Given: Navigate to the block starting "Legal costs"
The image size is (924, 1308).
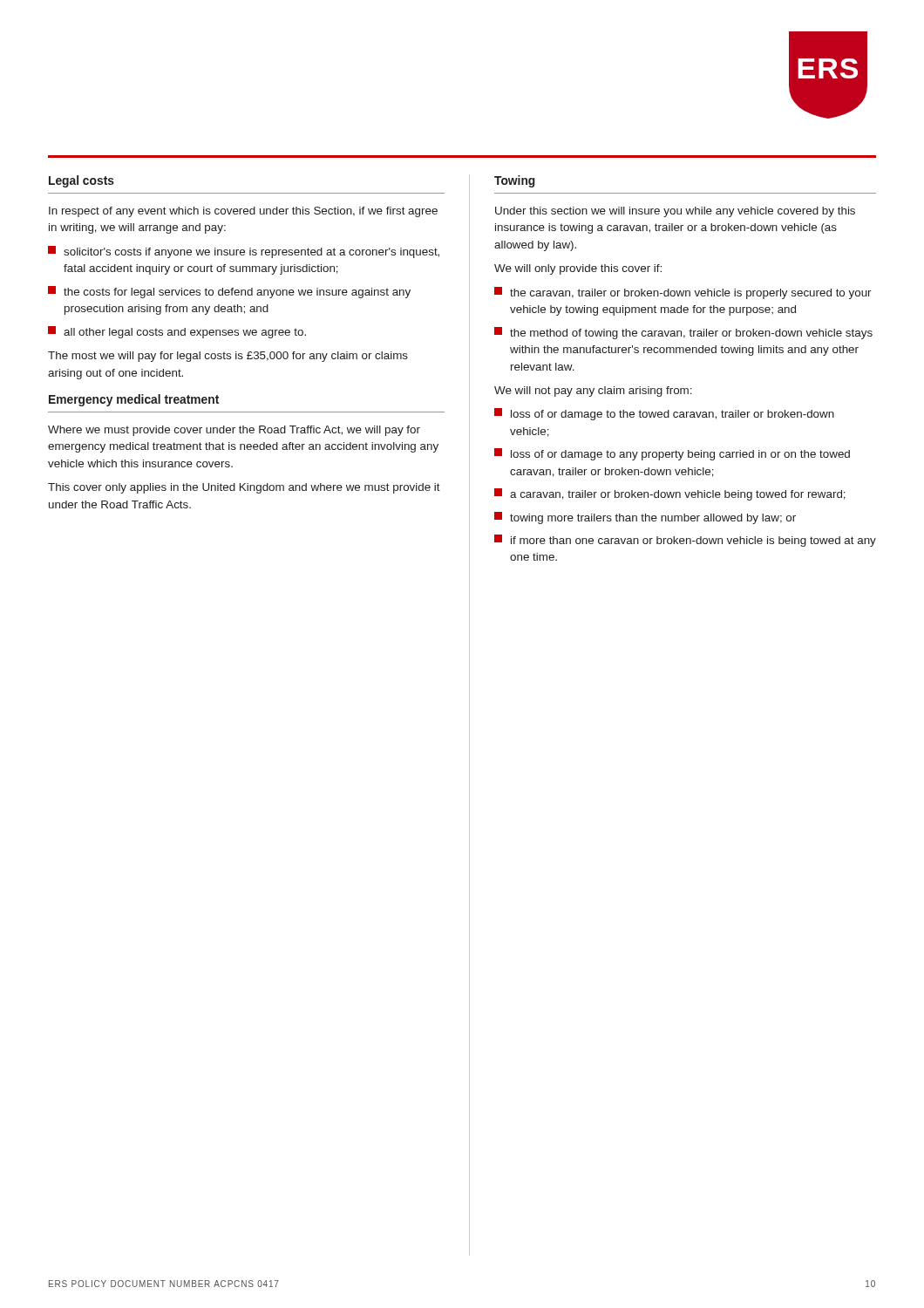Looking at the screenshot, I should click(81, 181).
